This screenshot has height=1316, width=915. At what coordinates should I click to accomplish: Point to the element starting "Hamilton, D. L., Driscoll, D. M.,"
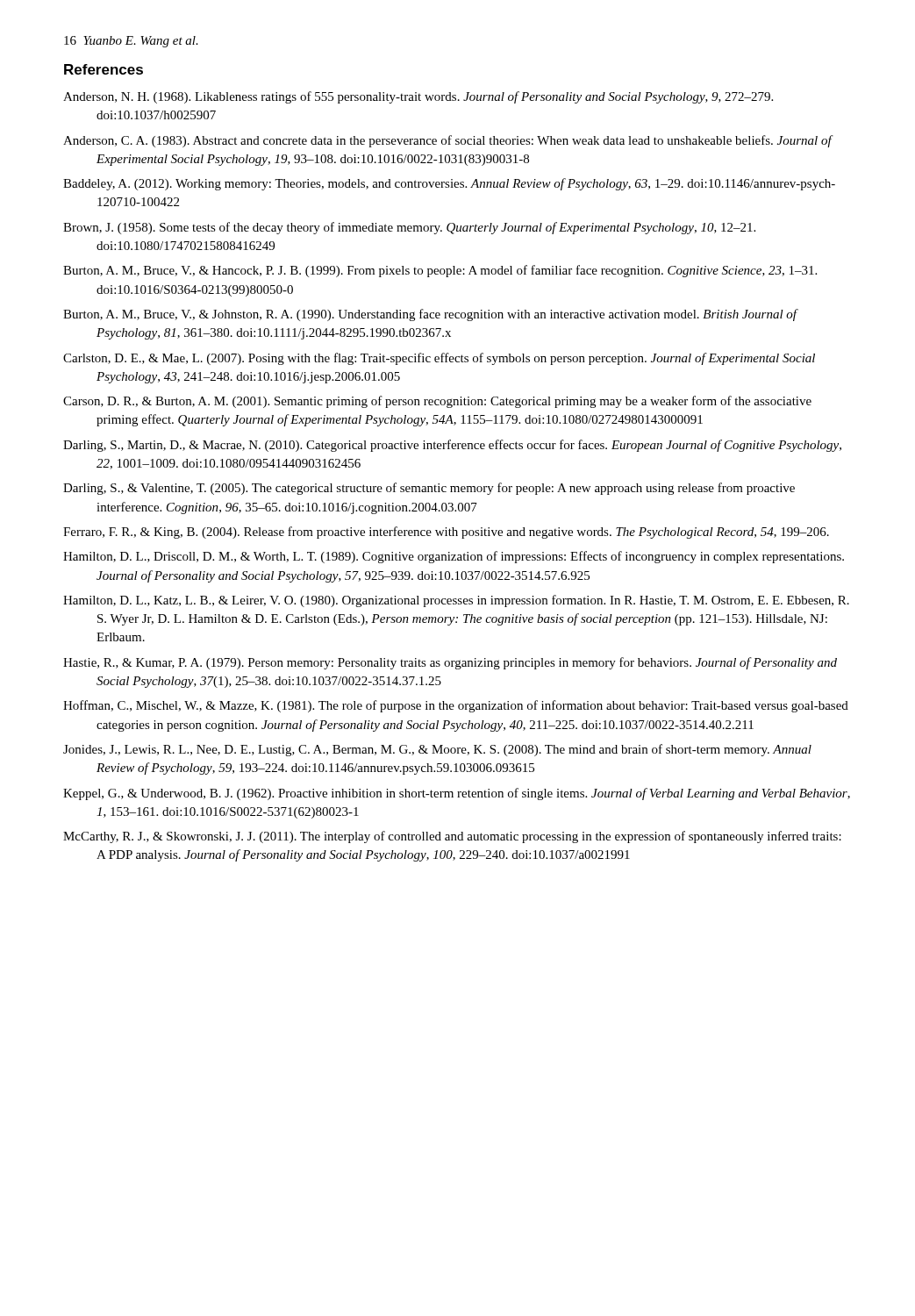[454, 566]
